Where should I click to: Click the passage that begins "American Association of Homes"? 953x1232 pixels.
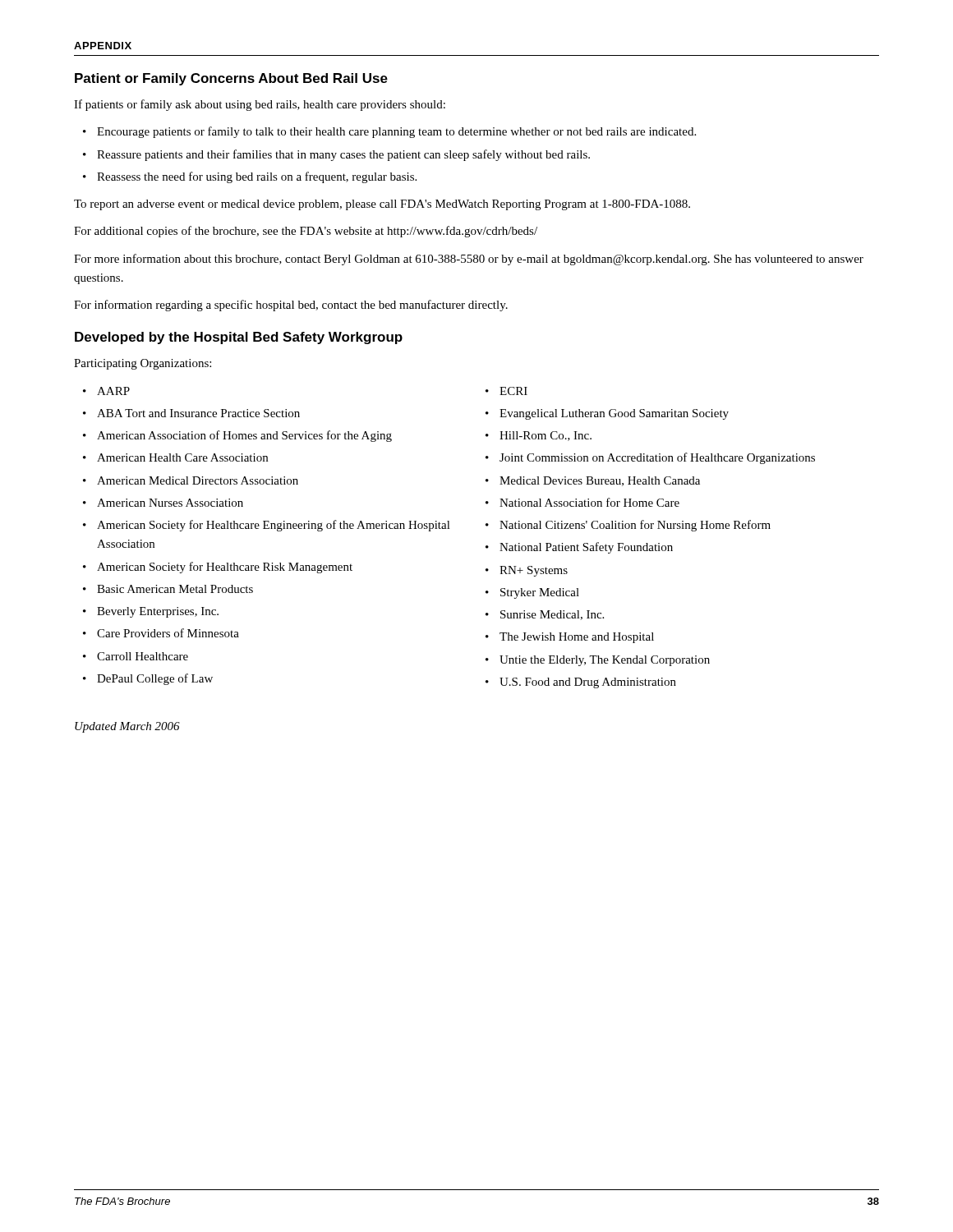[x=244, y=435]
